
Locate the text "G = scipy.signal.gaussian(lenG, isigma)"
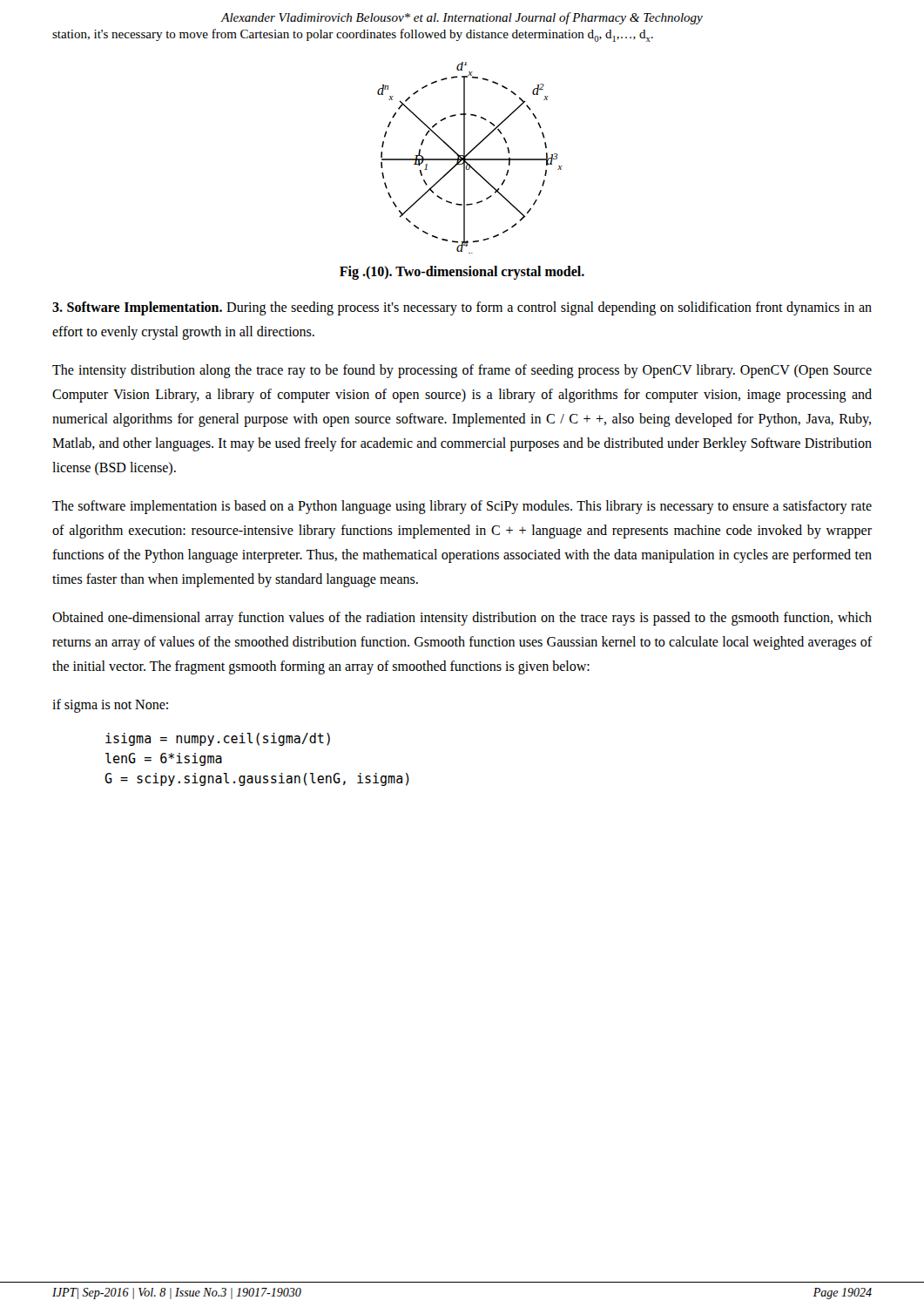pos(258,779)
